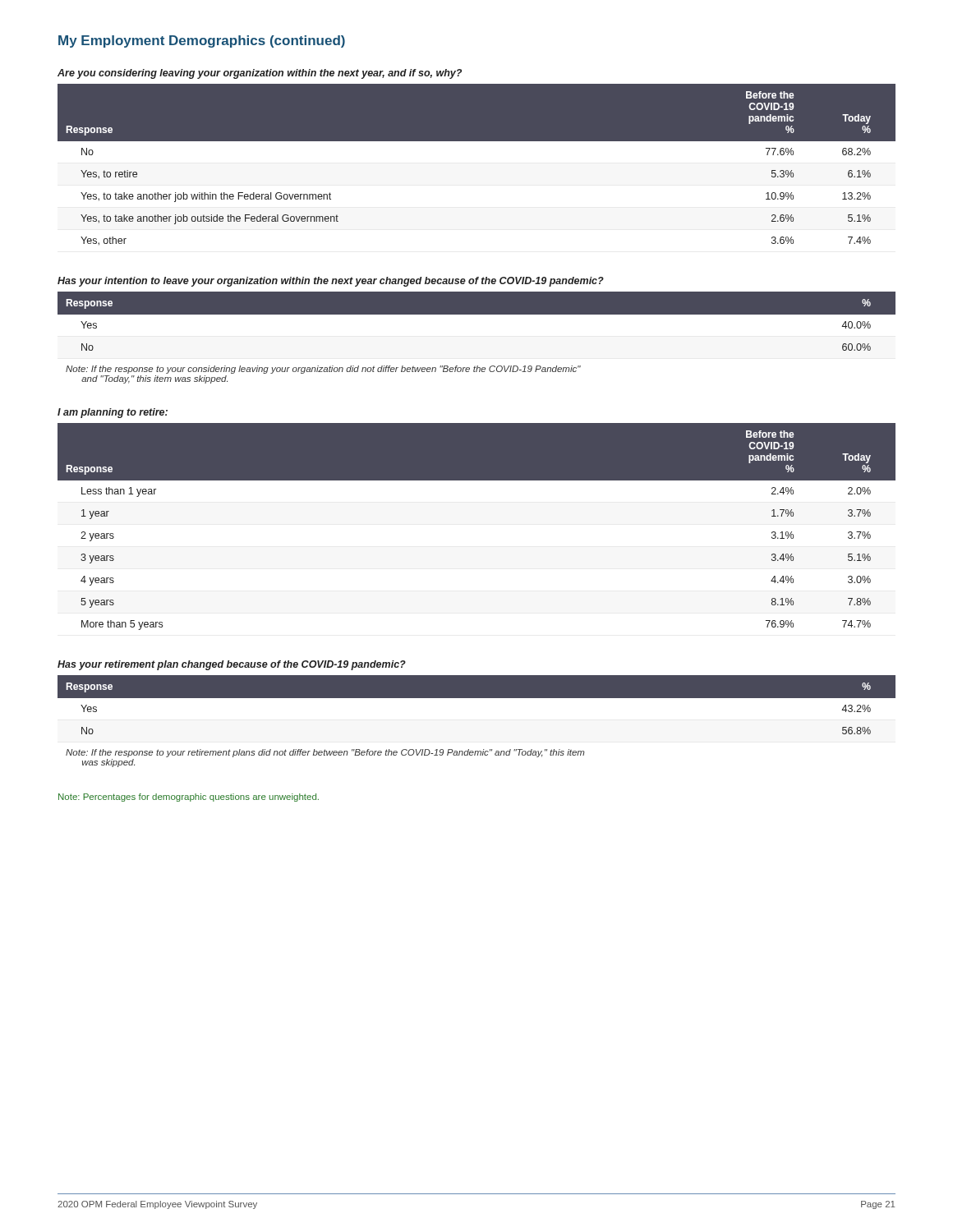
Task: Click the caption that begins "Has your retirement plan changed"
Action: pyautogui.click(x=232, y=664)
